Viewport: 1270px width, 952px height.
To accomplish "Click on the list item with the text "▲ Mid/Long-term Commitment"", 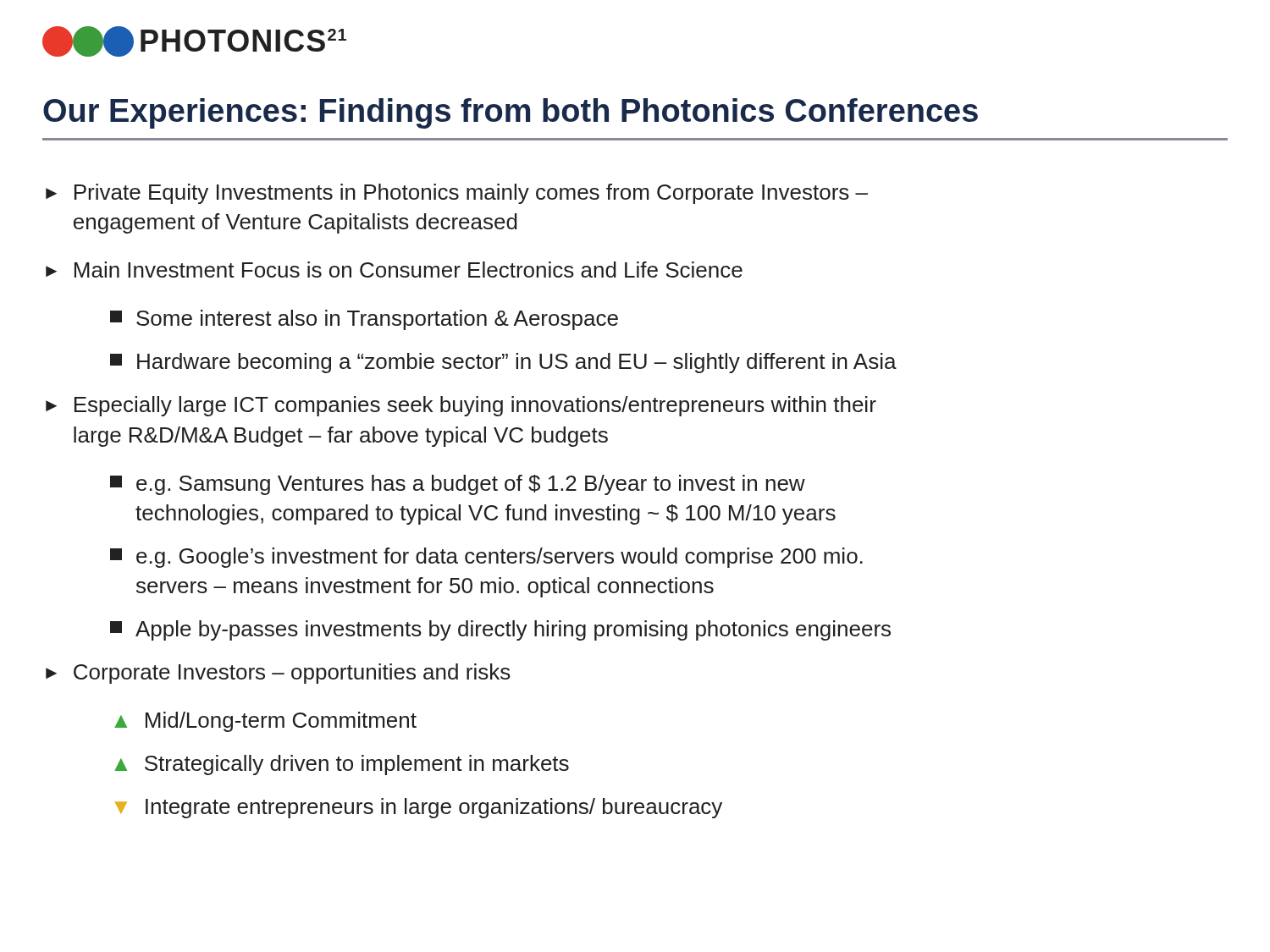I will (265, 722).
